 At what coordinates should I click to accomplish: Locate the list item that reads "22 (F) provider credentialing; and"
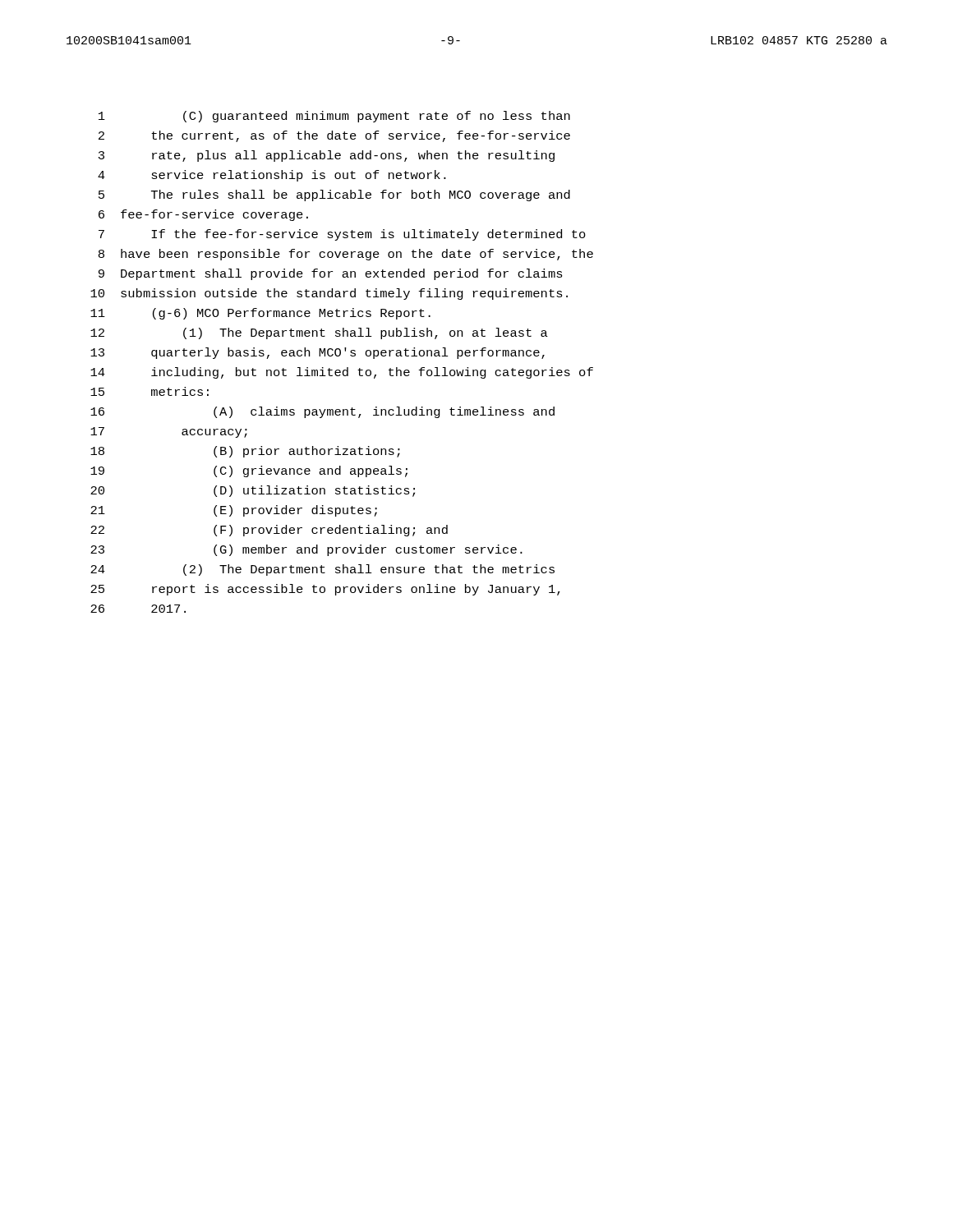tap(269, 531)
